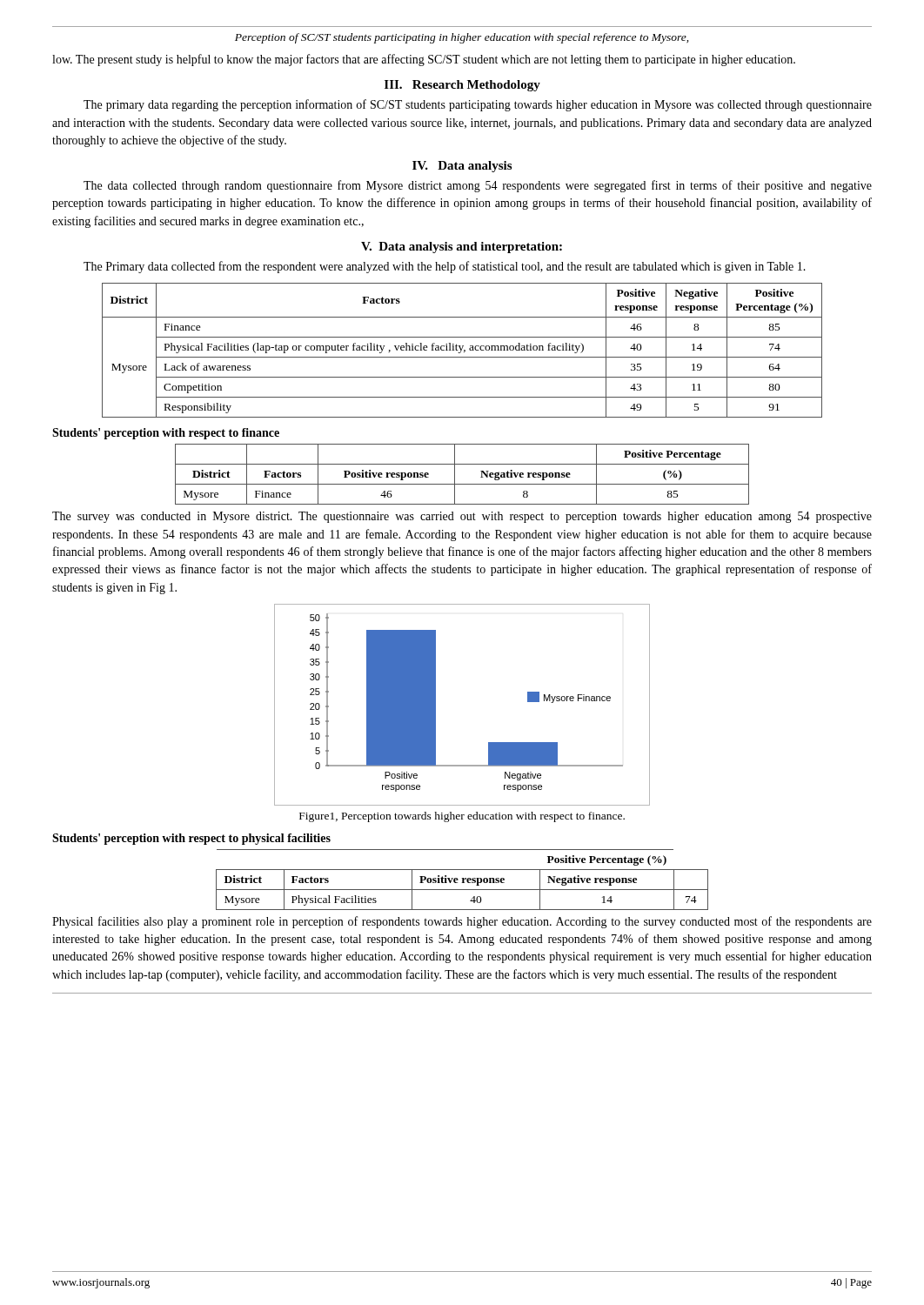Select the region starting "Physical facilities also play a prominent role"
Screen dimensions: 1305x924
tap(462, 948)
